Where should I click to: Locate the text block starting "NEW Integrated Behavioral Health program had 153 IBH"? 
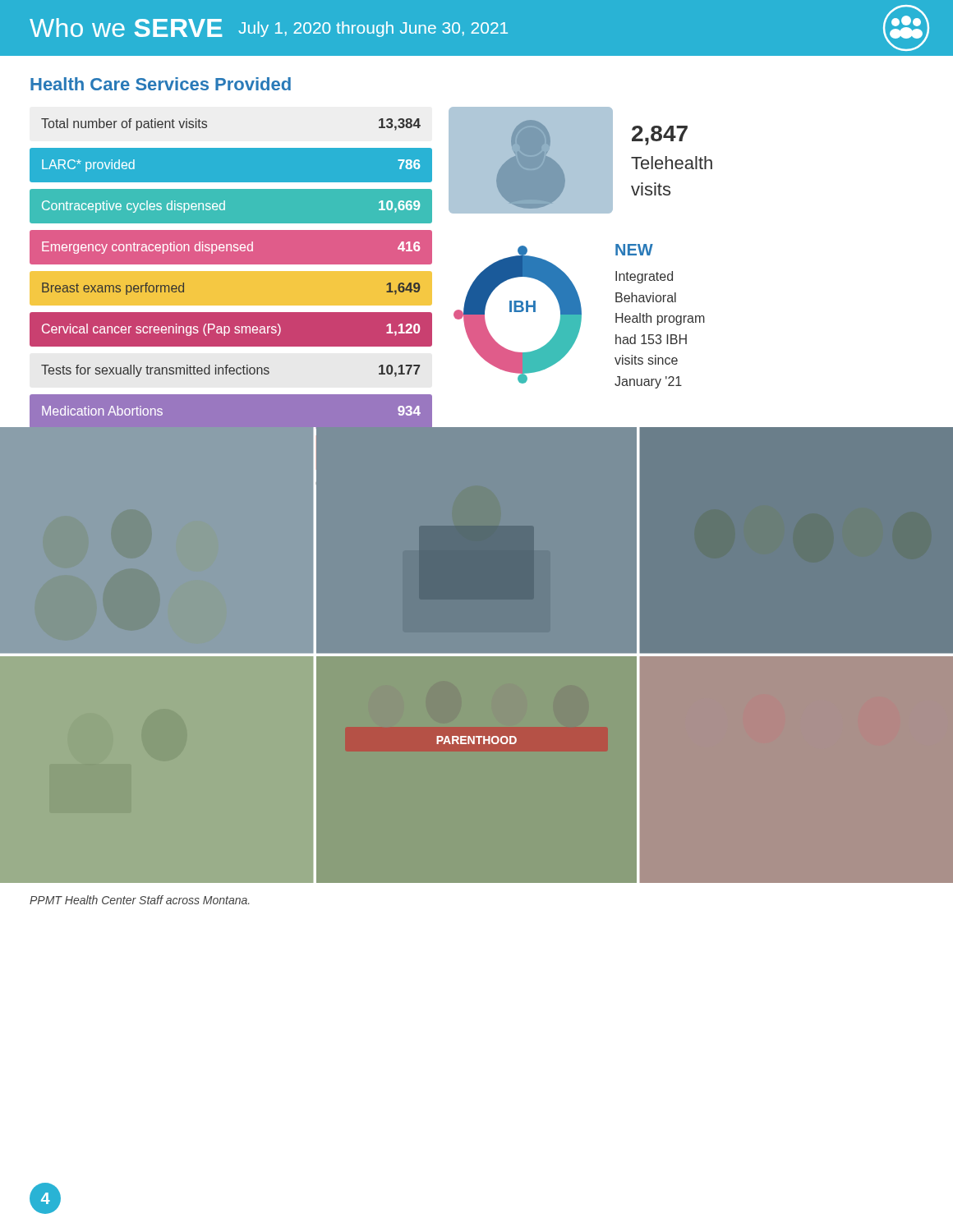pyautogui.click(x=660, y=312)
